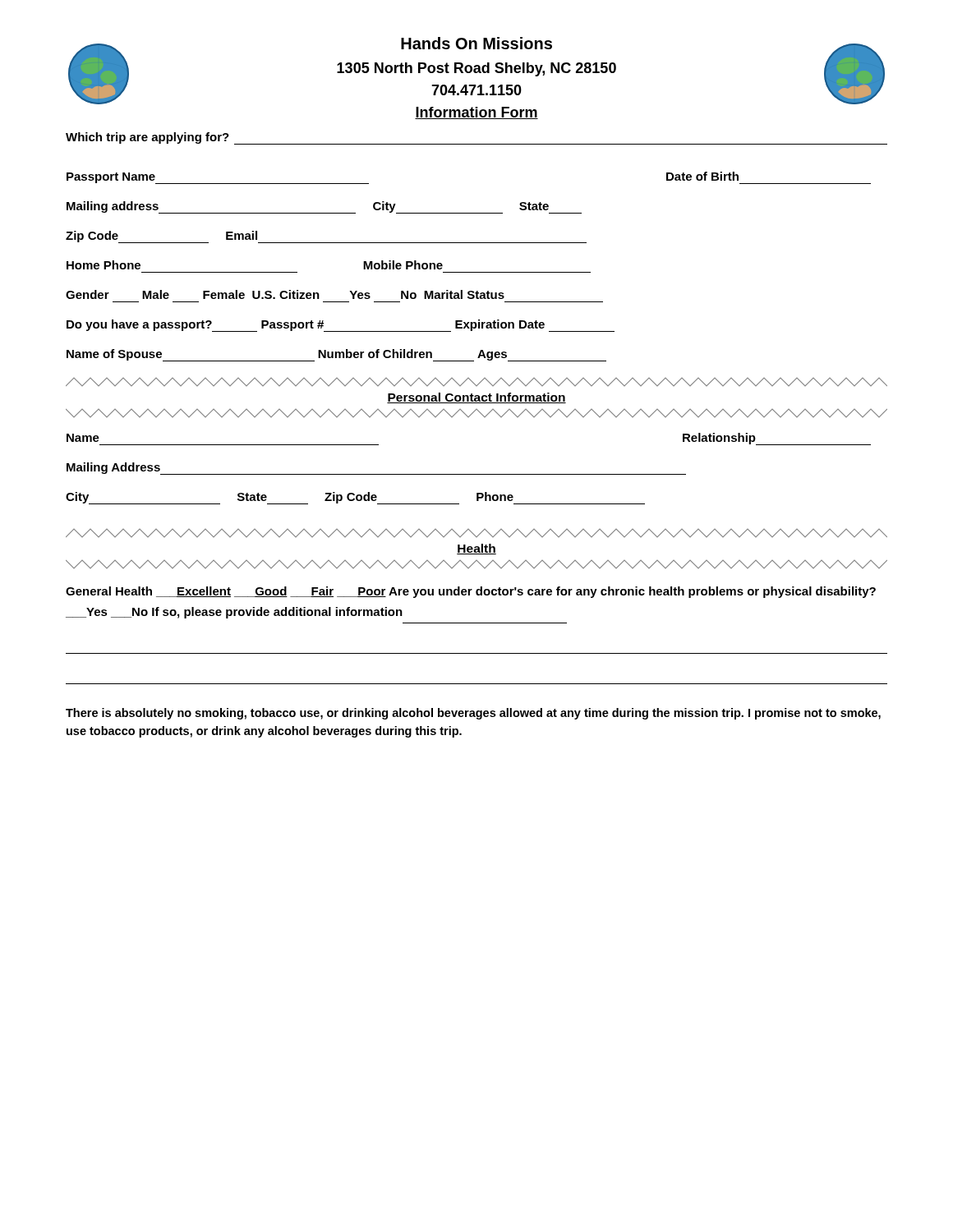Screen dimensions: 1232x953
Task: Locate the text with the text "City State Zip Code Phone"
Action: click(355, 497)
